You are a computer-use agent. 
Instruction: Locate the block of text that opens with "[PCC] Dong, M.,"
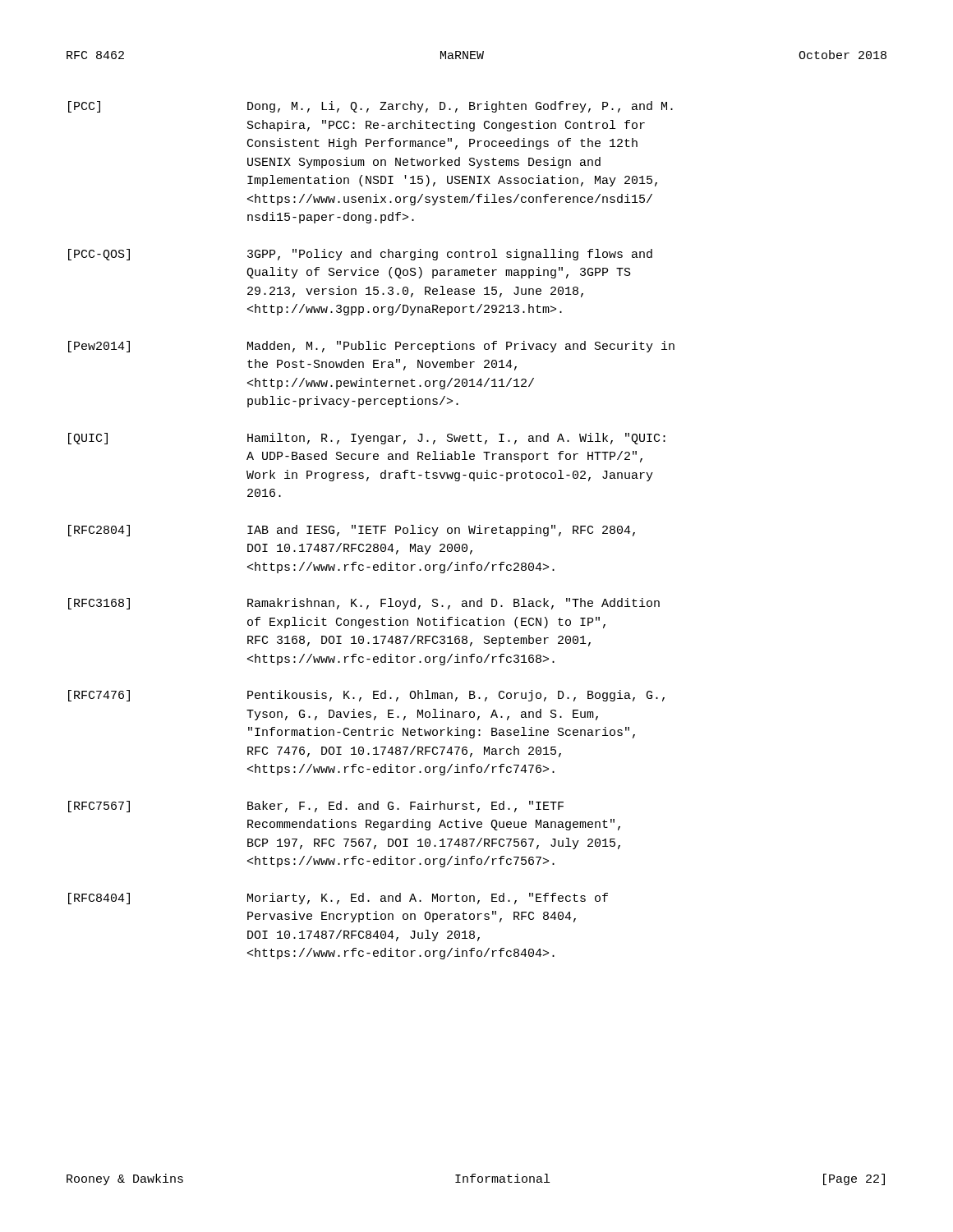click(476, 163)
